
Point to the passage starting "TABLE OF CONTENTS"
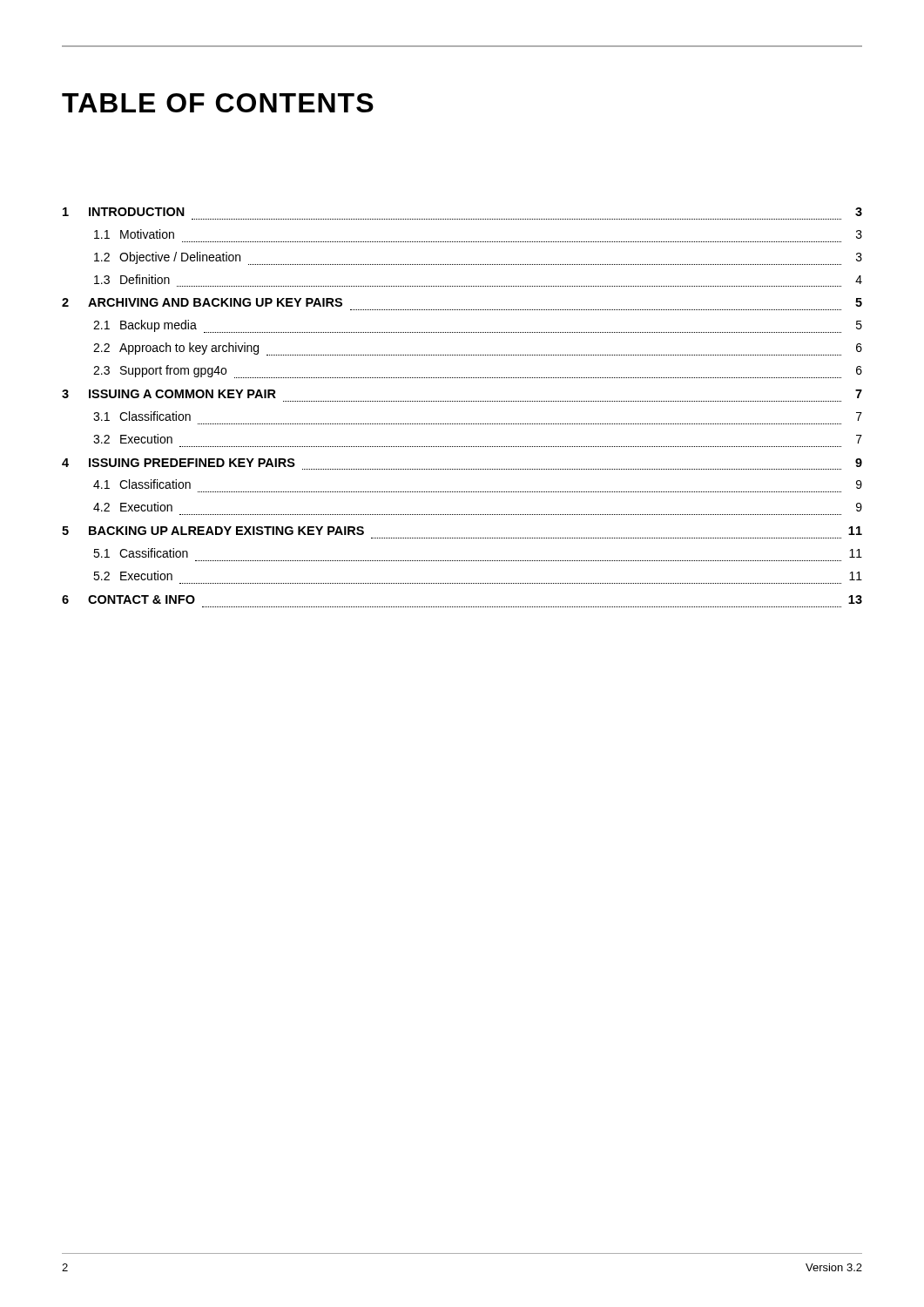pos(218,103)
